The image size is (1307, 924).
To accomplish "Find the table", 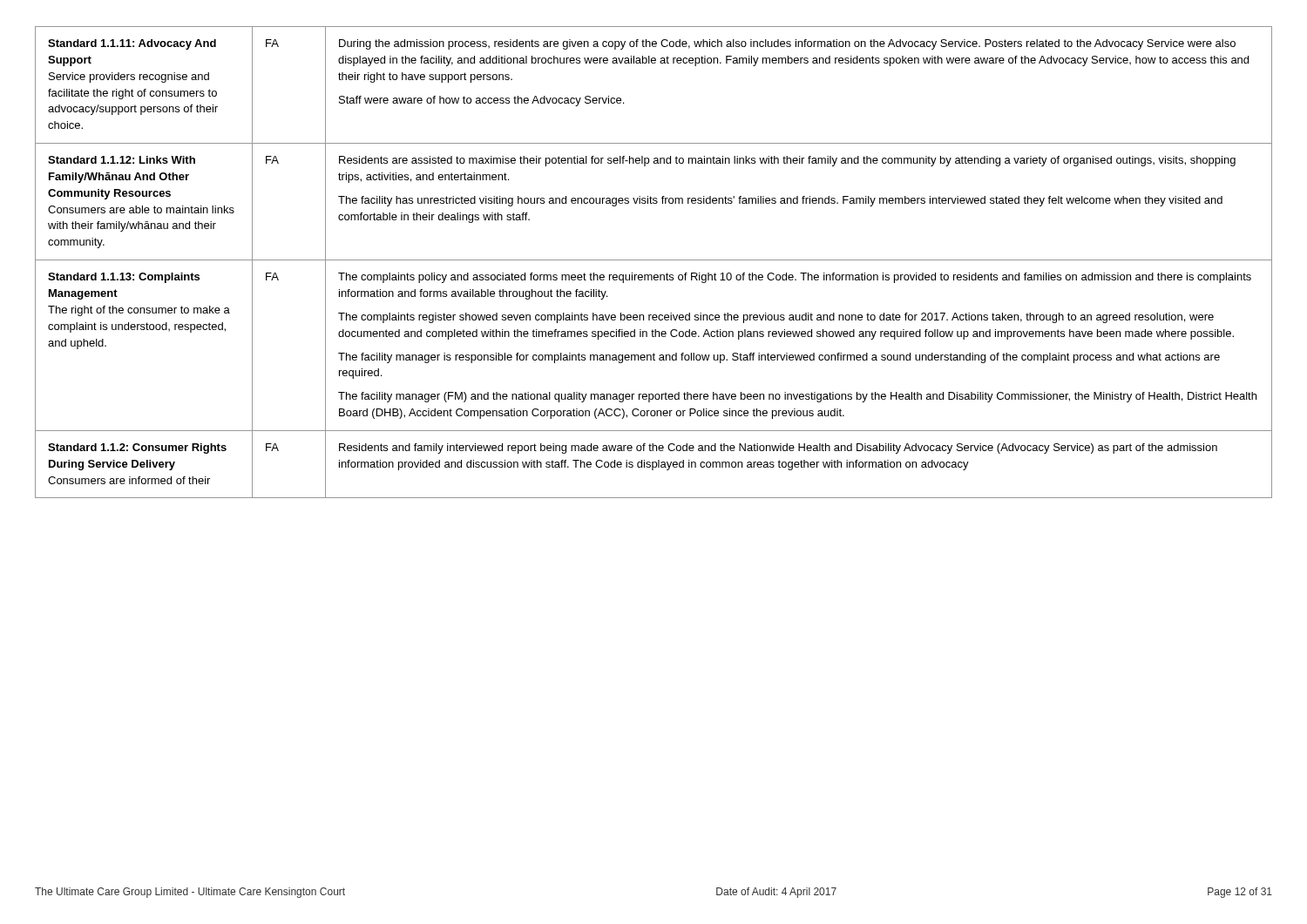I will [654, 452].
